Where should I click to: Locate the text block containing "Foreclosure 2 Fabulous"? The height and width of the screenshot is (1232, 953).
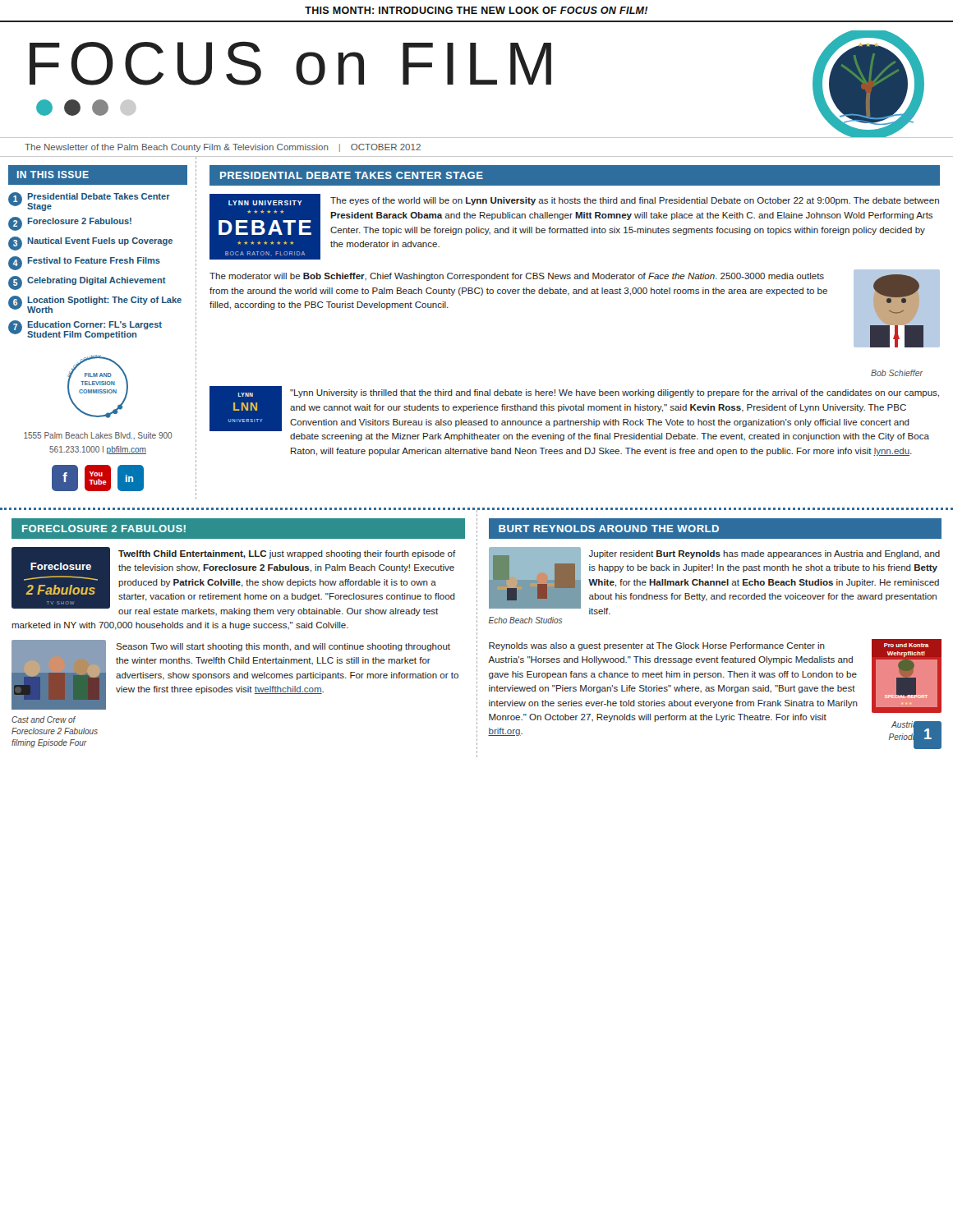(233, 589)
